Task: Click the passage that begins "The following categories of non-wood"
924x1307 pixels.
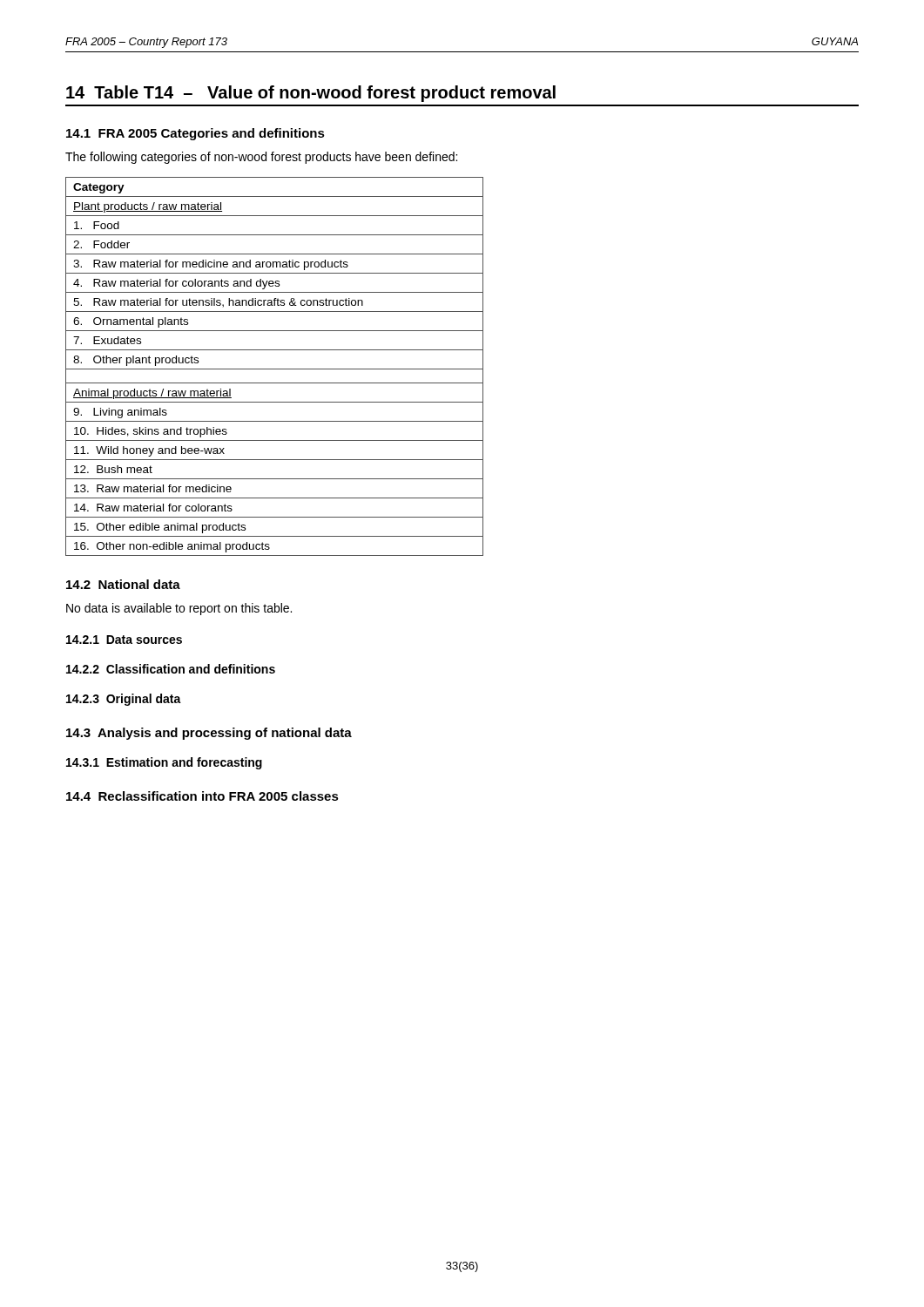Action: coord(262,157)
